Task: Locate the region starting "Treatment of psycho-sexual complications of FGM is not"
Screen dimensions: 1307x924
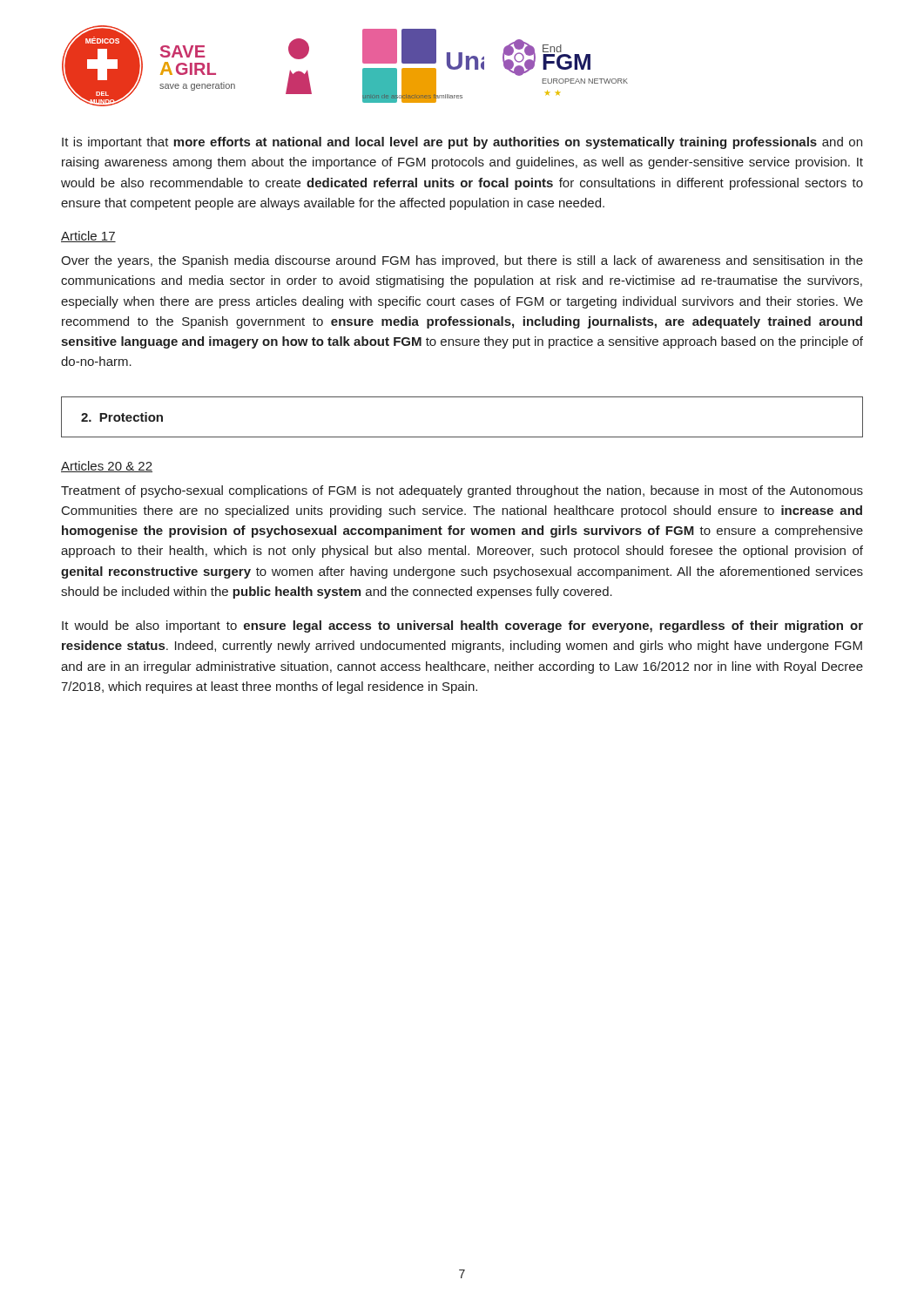Action: coord(462,540)
